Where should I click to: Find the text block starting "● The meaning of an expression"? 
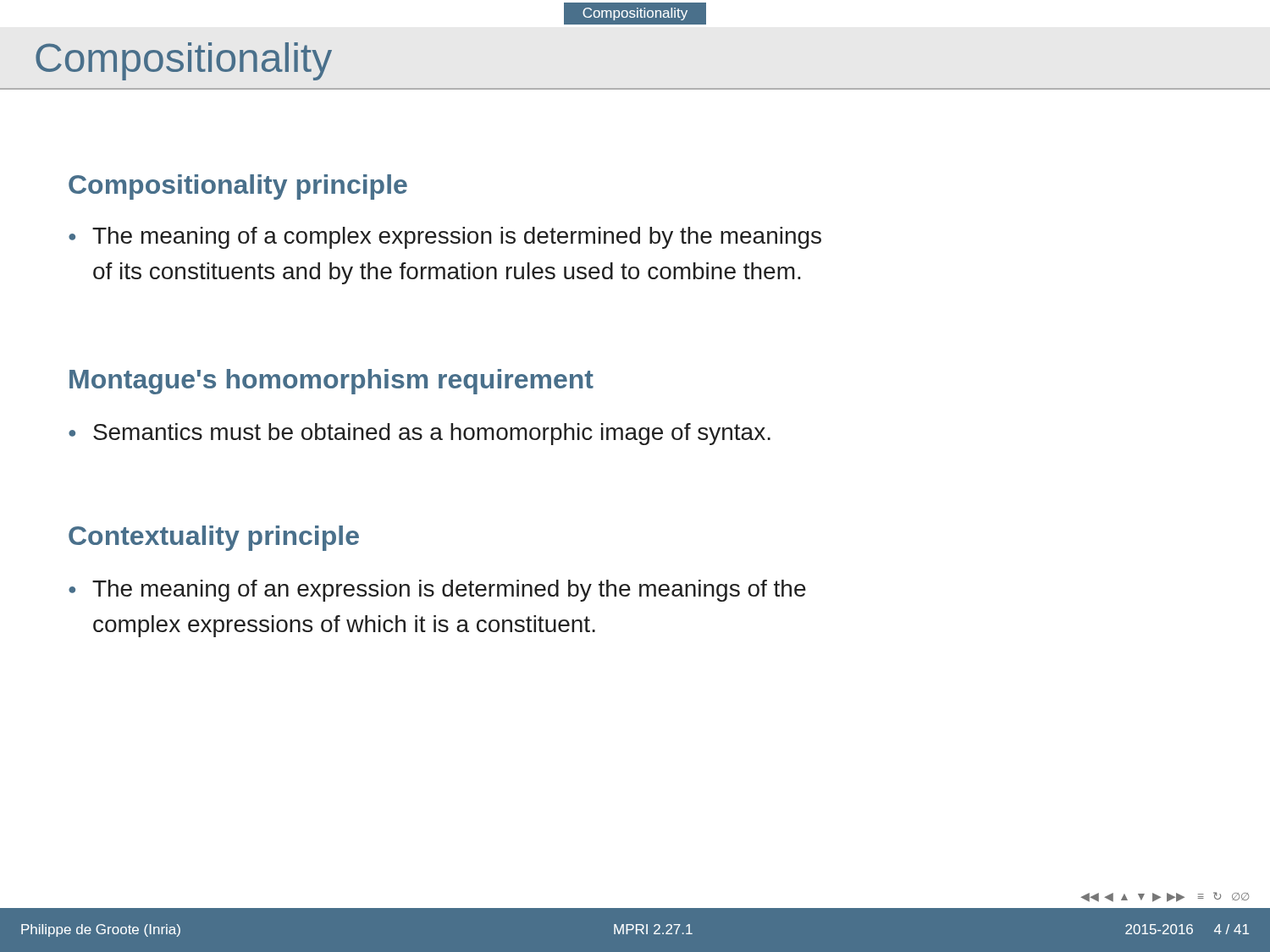point(437,607)
